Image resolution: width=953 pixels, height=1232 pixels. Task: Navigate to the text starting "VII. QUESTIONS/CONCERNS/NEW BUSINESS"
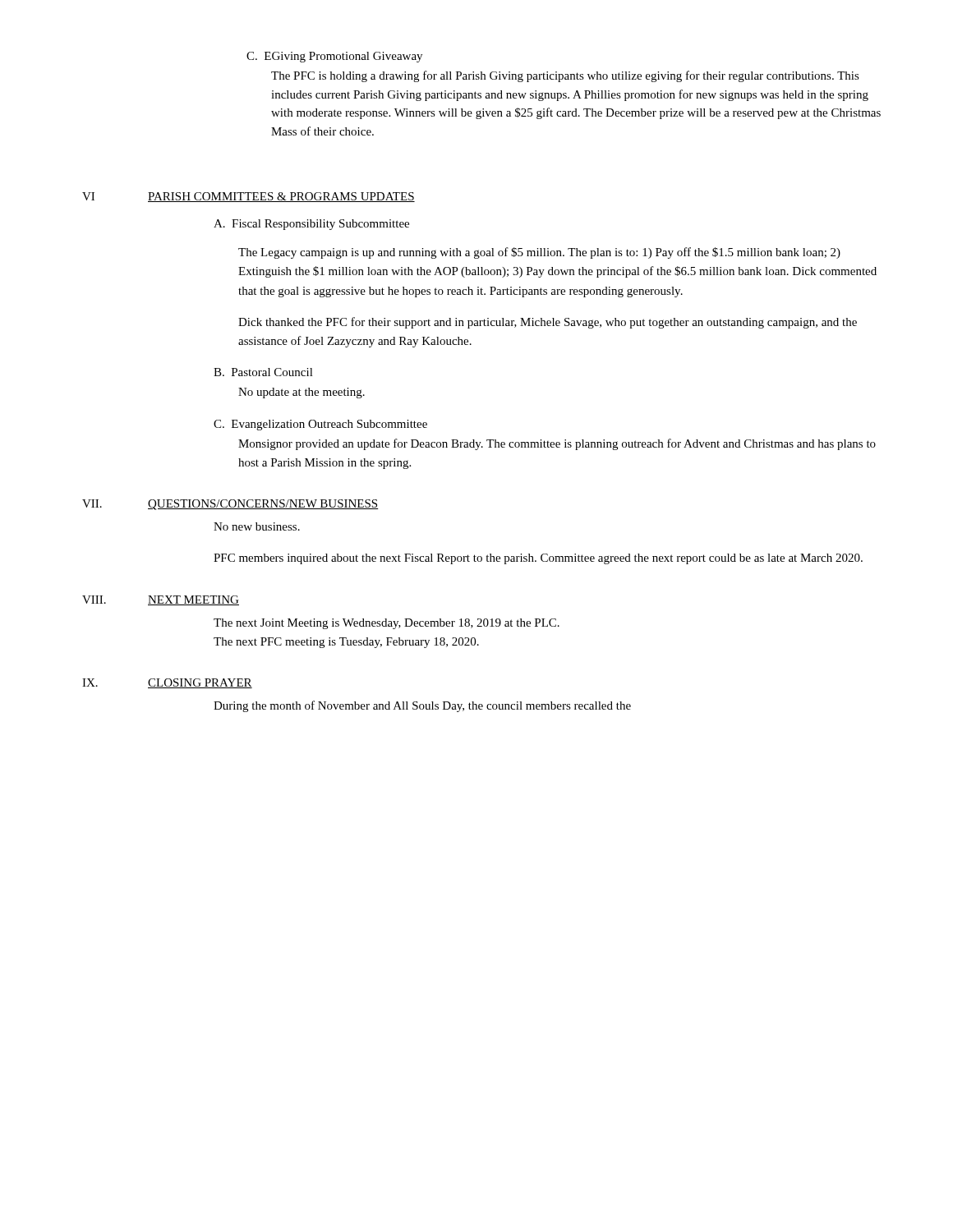click(230, 504)
